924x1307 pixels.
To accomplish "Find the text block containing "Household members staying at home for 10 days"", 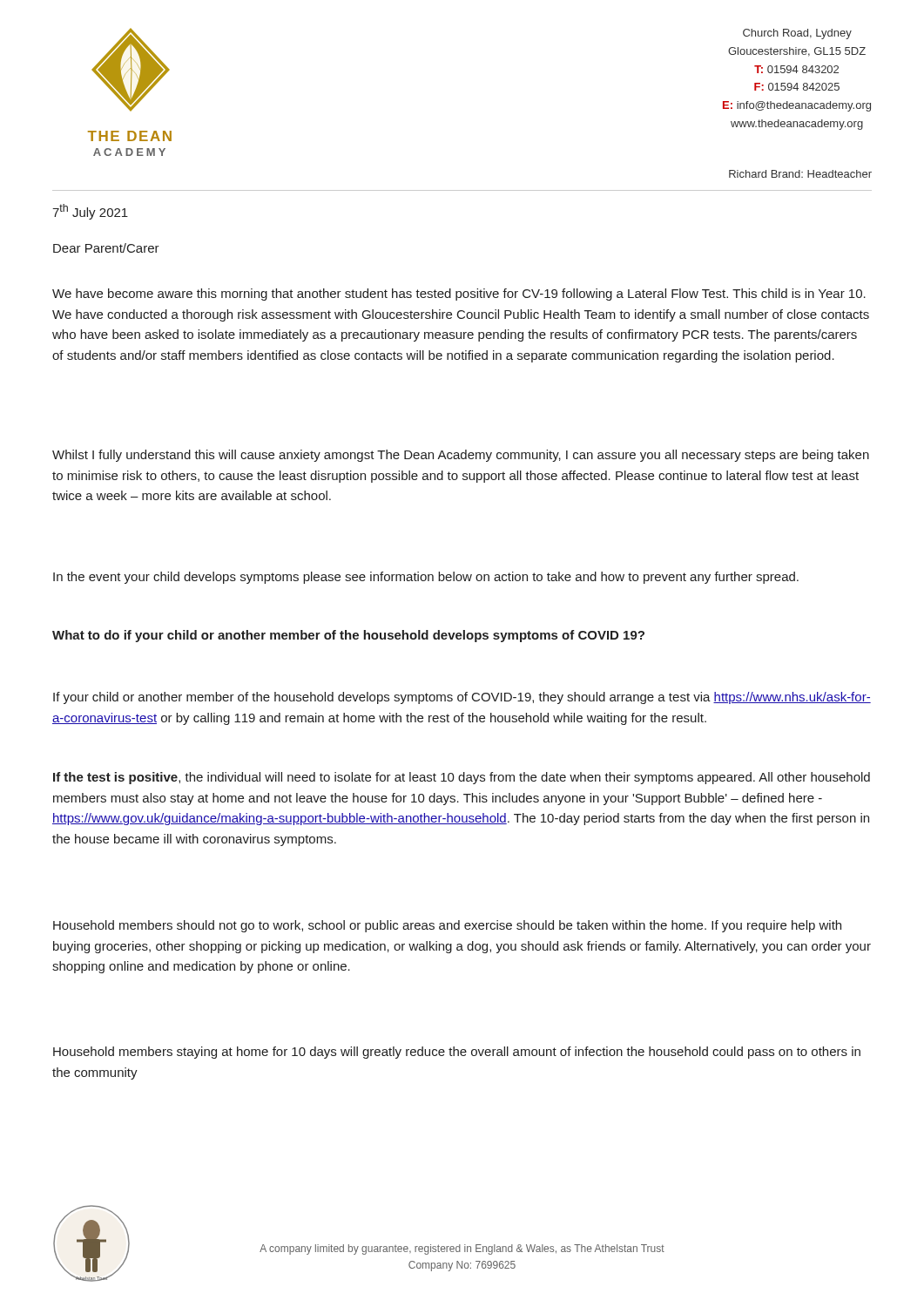I will (x=457, y=1062).
